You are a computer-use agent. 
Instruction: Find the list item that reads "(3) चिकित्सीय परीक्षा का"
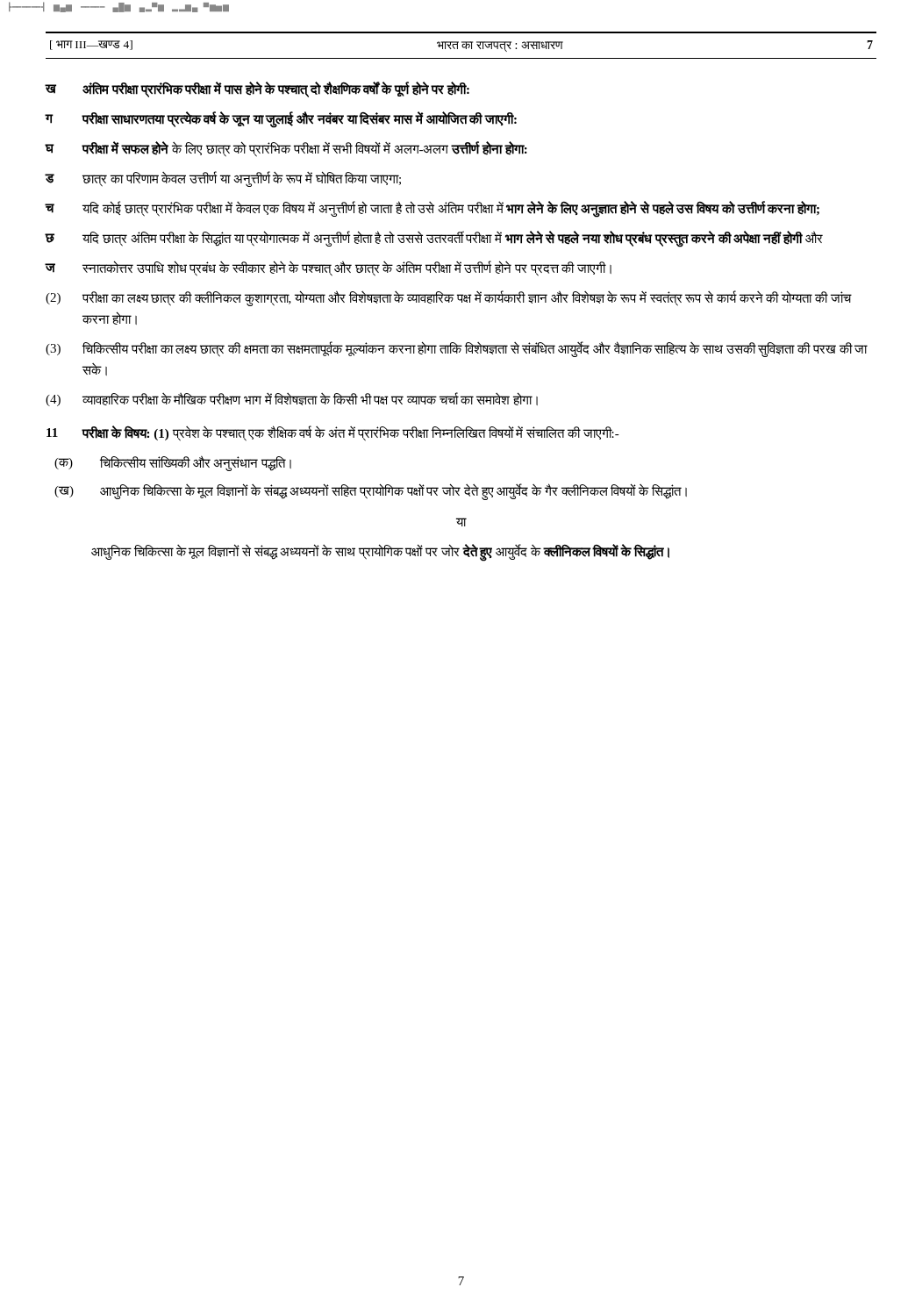click(461, 360)
